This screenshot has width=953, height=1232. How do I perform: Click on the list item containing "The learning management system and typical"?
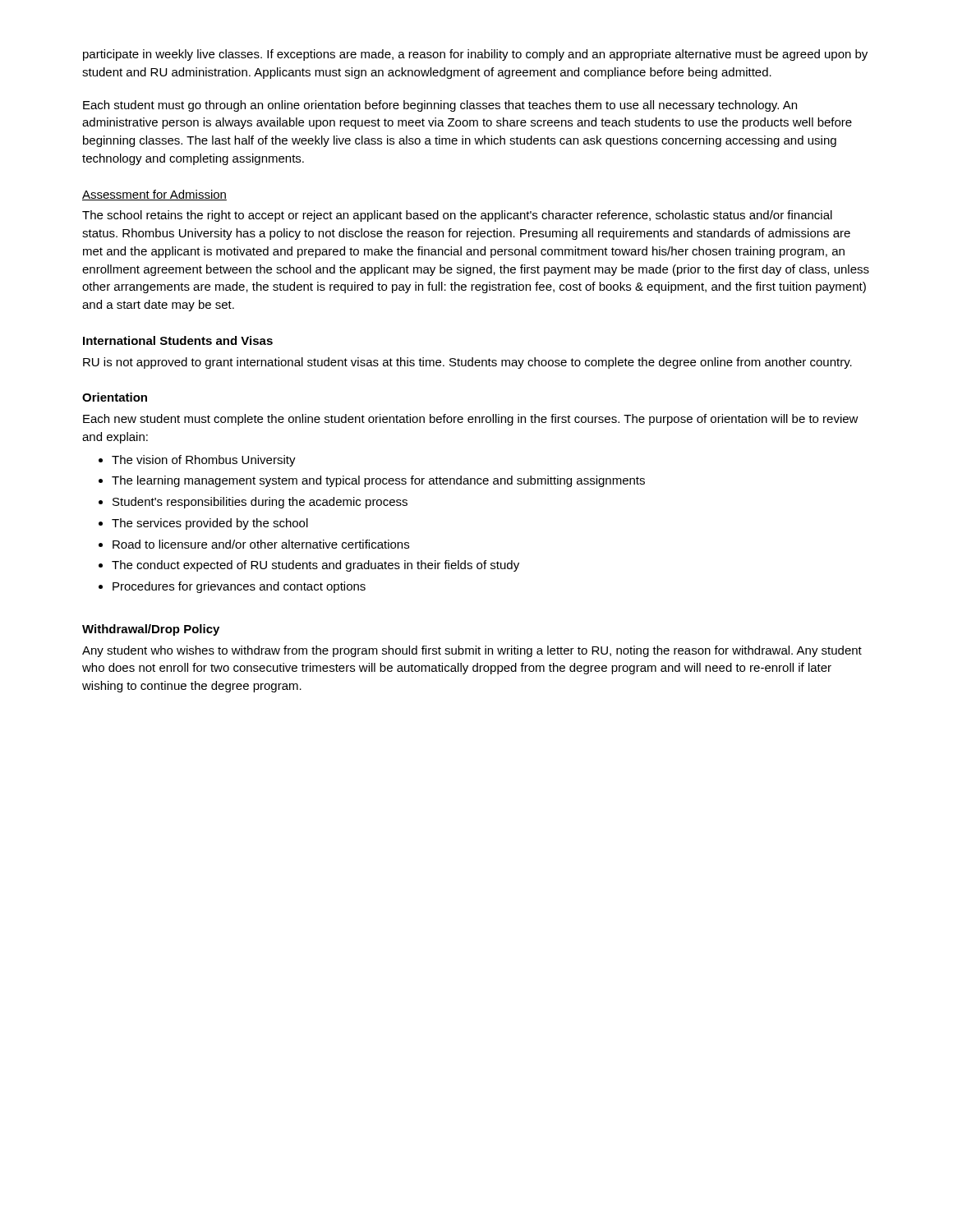(x=379, y=480)
